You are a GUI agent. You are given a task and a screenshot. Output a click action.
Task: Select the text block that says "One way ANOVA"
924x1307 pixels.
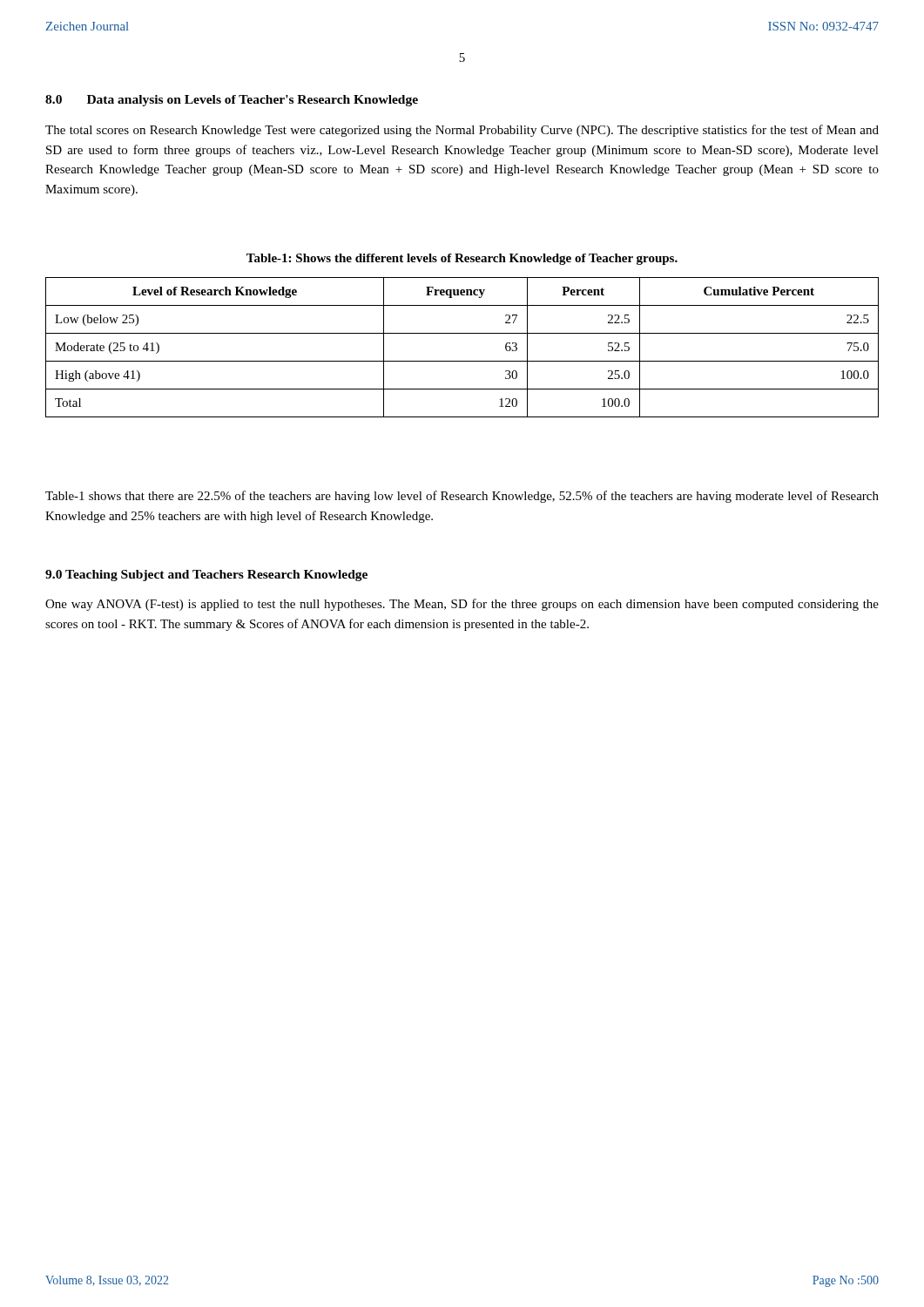point(462,614)
